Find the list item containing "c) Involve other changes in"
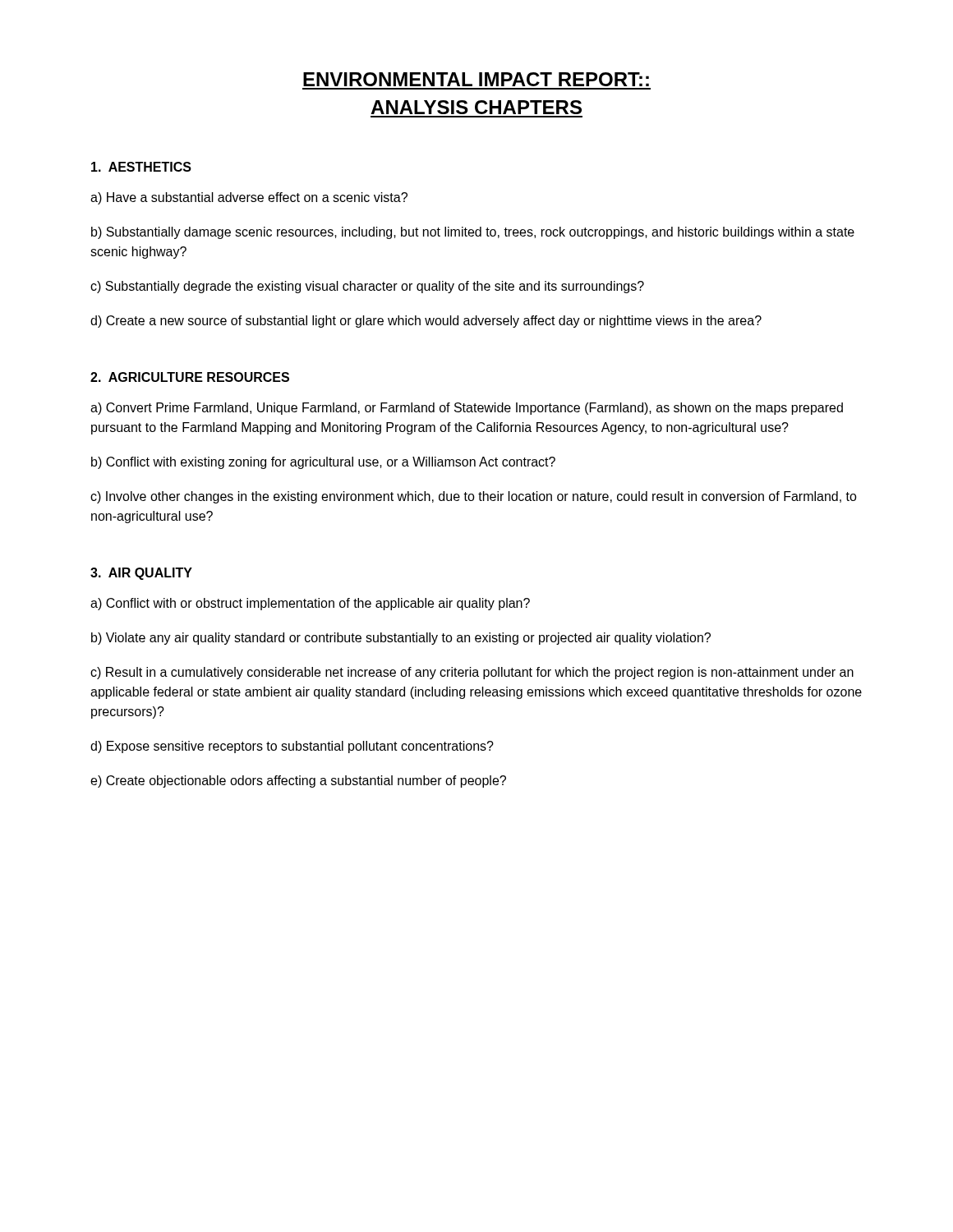 coord(474,507)
